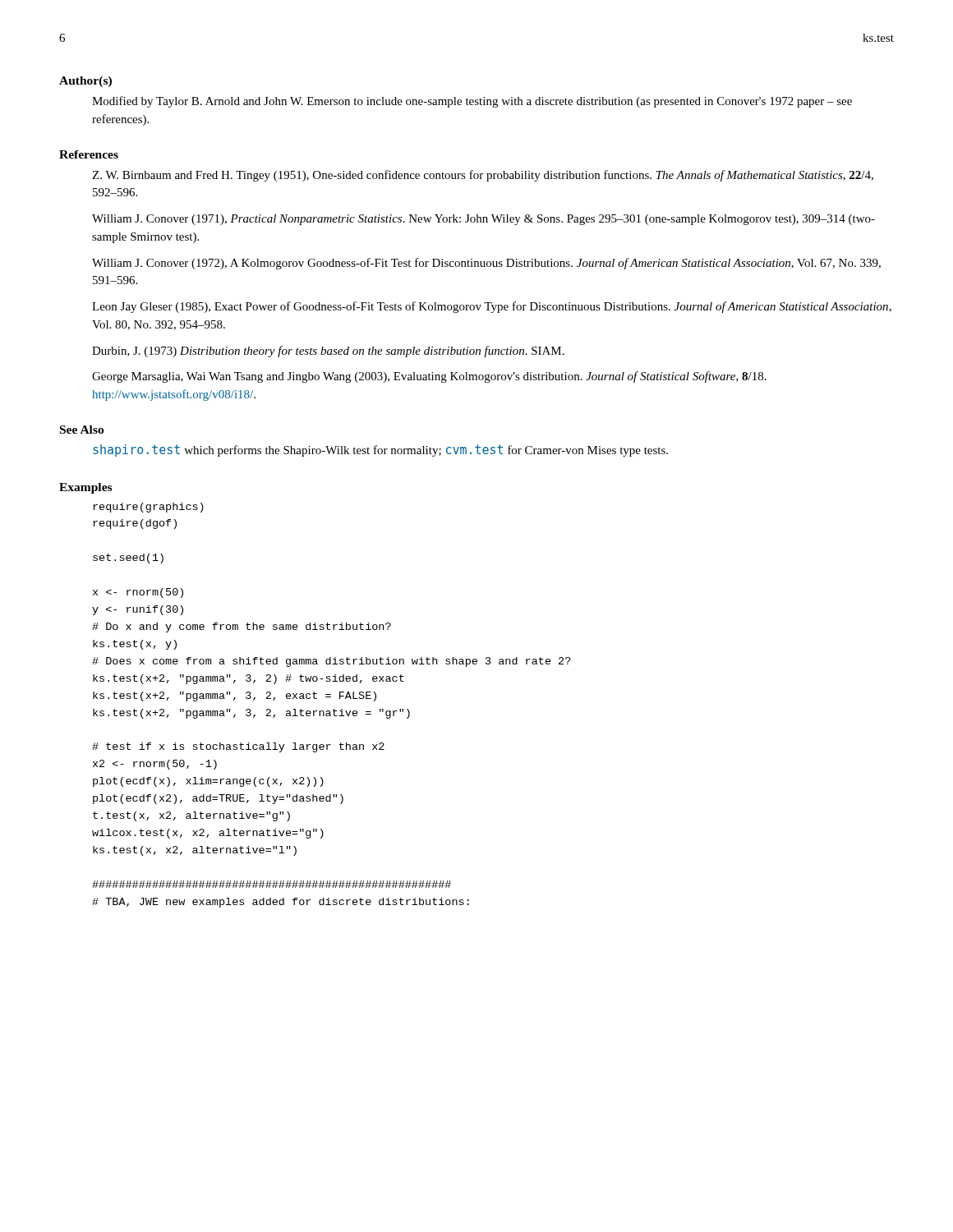
Task: Point to the text block starting "Leon Jay Gleser"
Action: click(492, 315)
